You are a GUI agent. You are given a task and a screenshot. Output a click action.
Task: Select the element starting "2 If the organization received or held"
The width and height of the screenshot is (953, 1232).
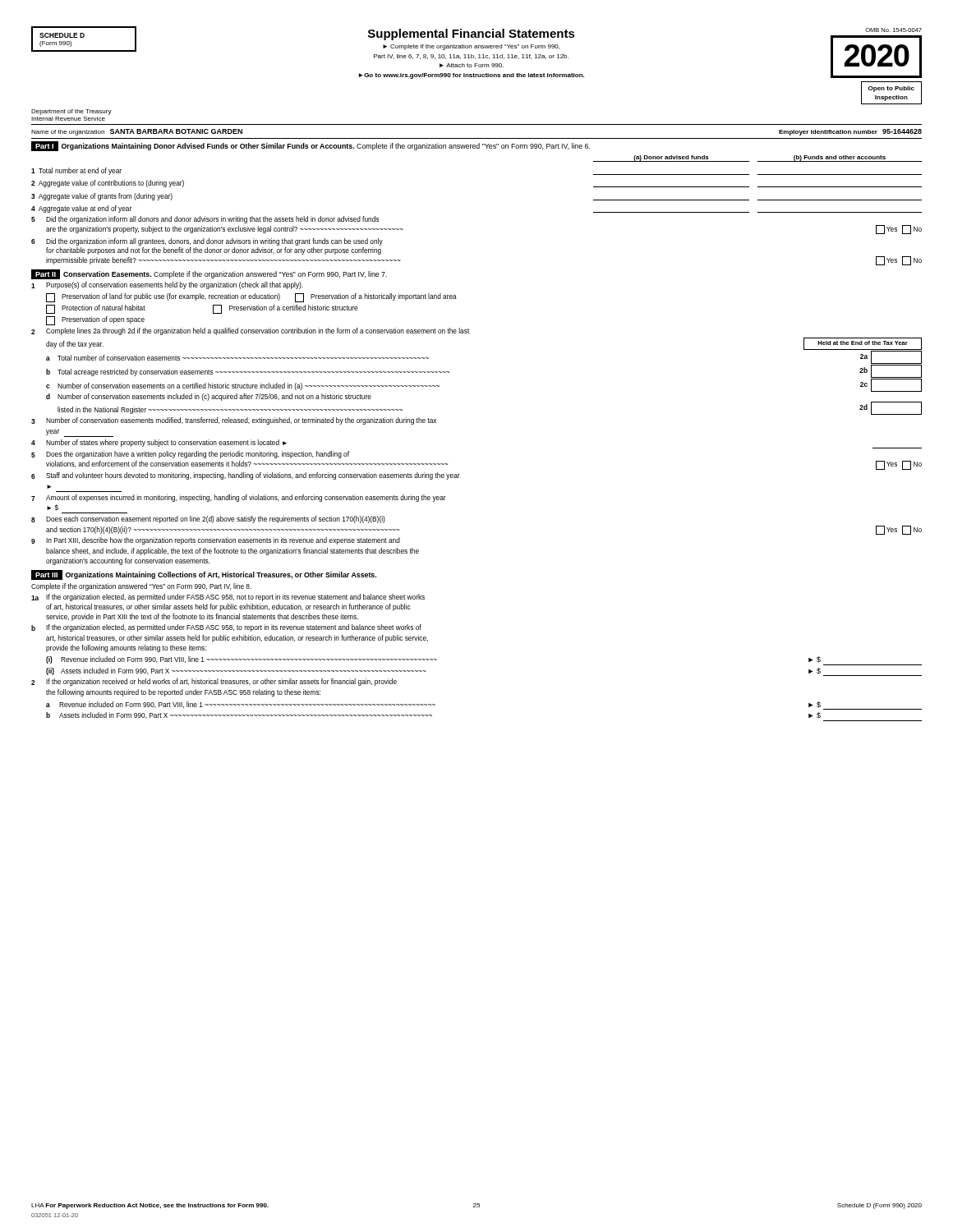pos(214,682)
